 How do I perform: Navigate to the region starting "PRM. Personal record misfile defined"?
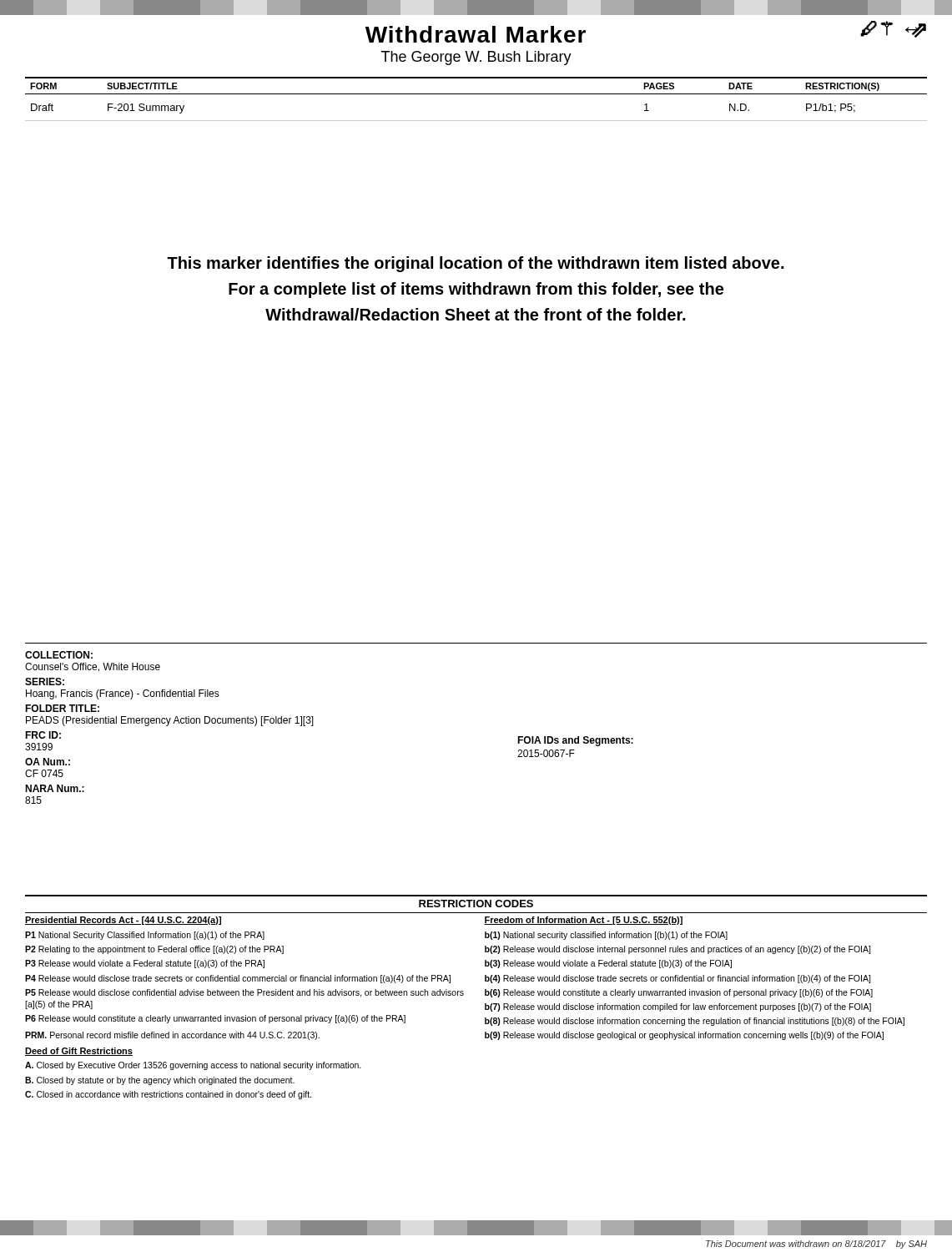click(x=173, y=1035)
